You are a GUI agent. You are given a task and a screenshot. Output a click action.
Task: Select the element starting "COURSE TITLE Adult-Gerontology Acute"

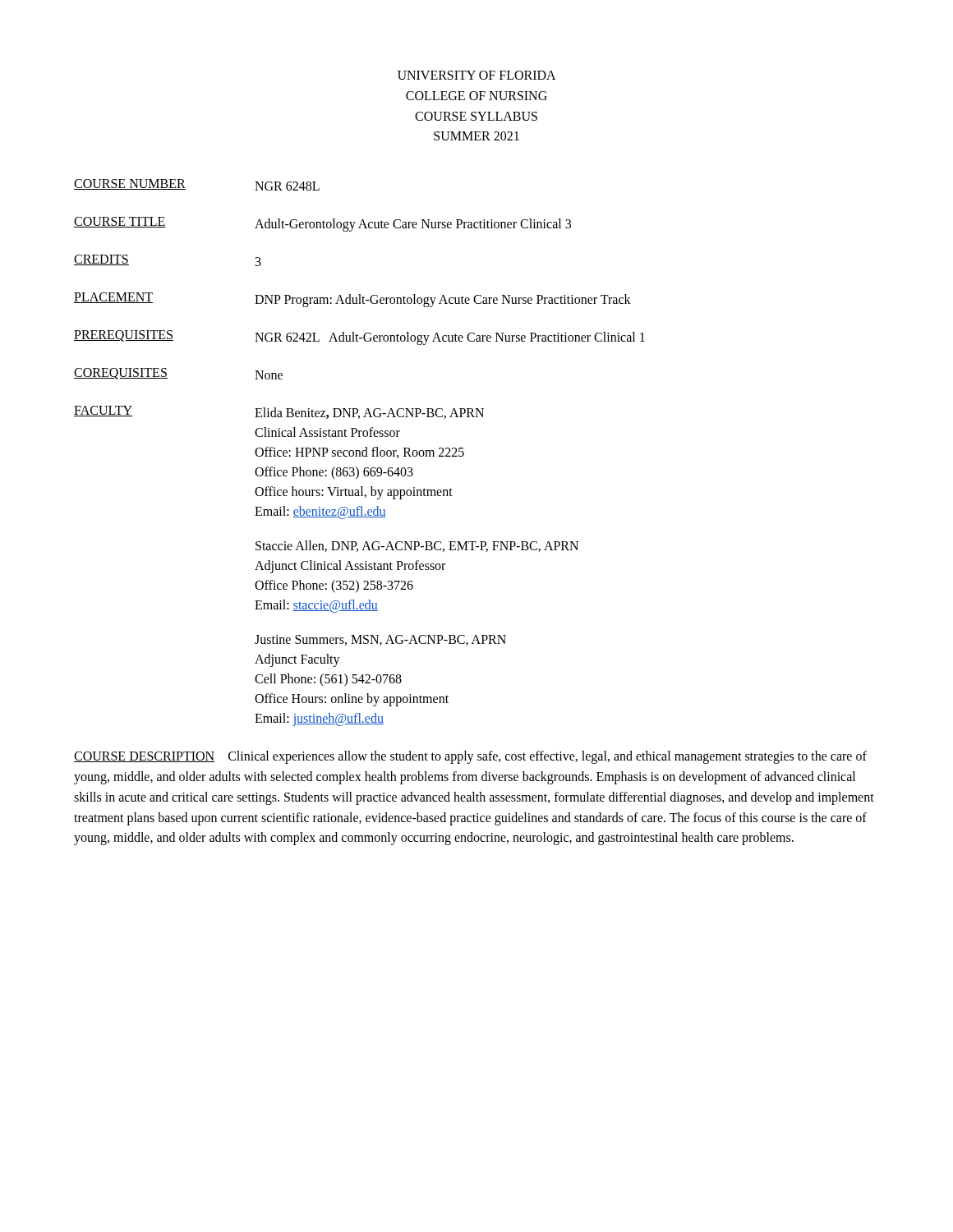click(476, 224)
